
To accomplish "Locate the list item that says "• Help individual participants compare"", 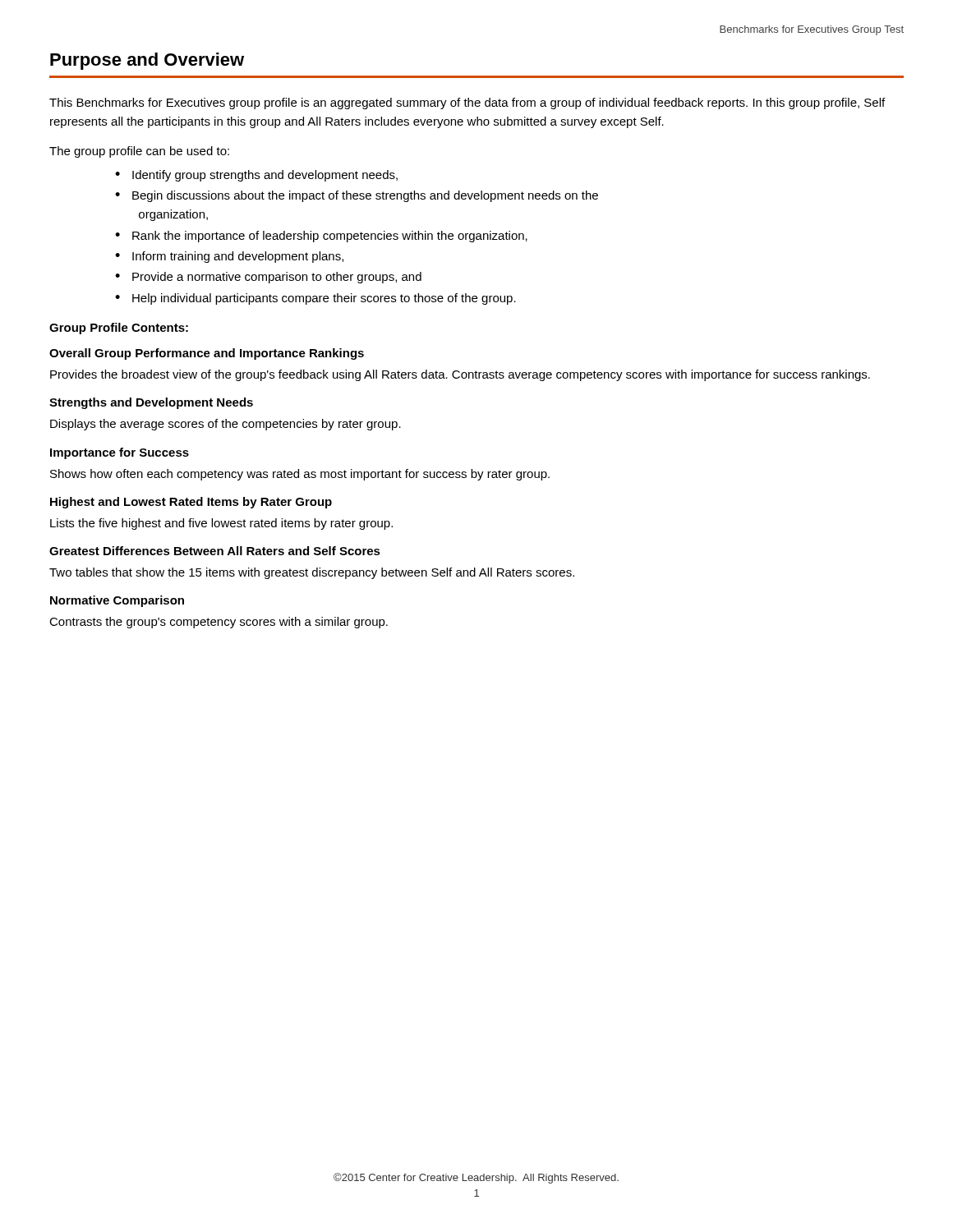I will click(x=316, y=298).
